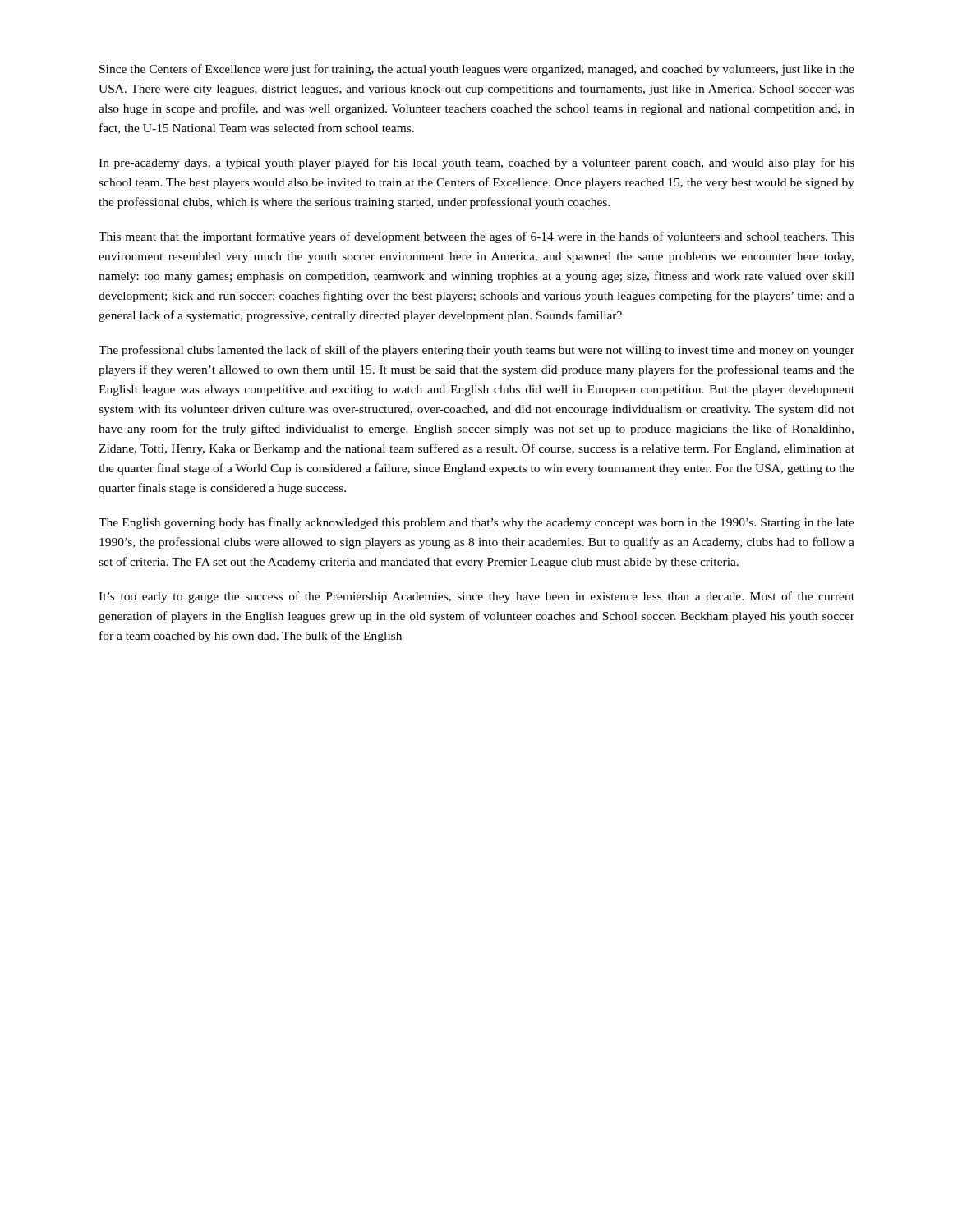953x1232 pixels.
Task: Locate the text block that says "The English governing body has finally"
Action: pyautogui.click(x=476, y=542)
